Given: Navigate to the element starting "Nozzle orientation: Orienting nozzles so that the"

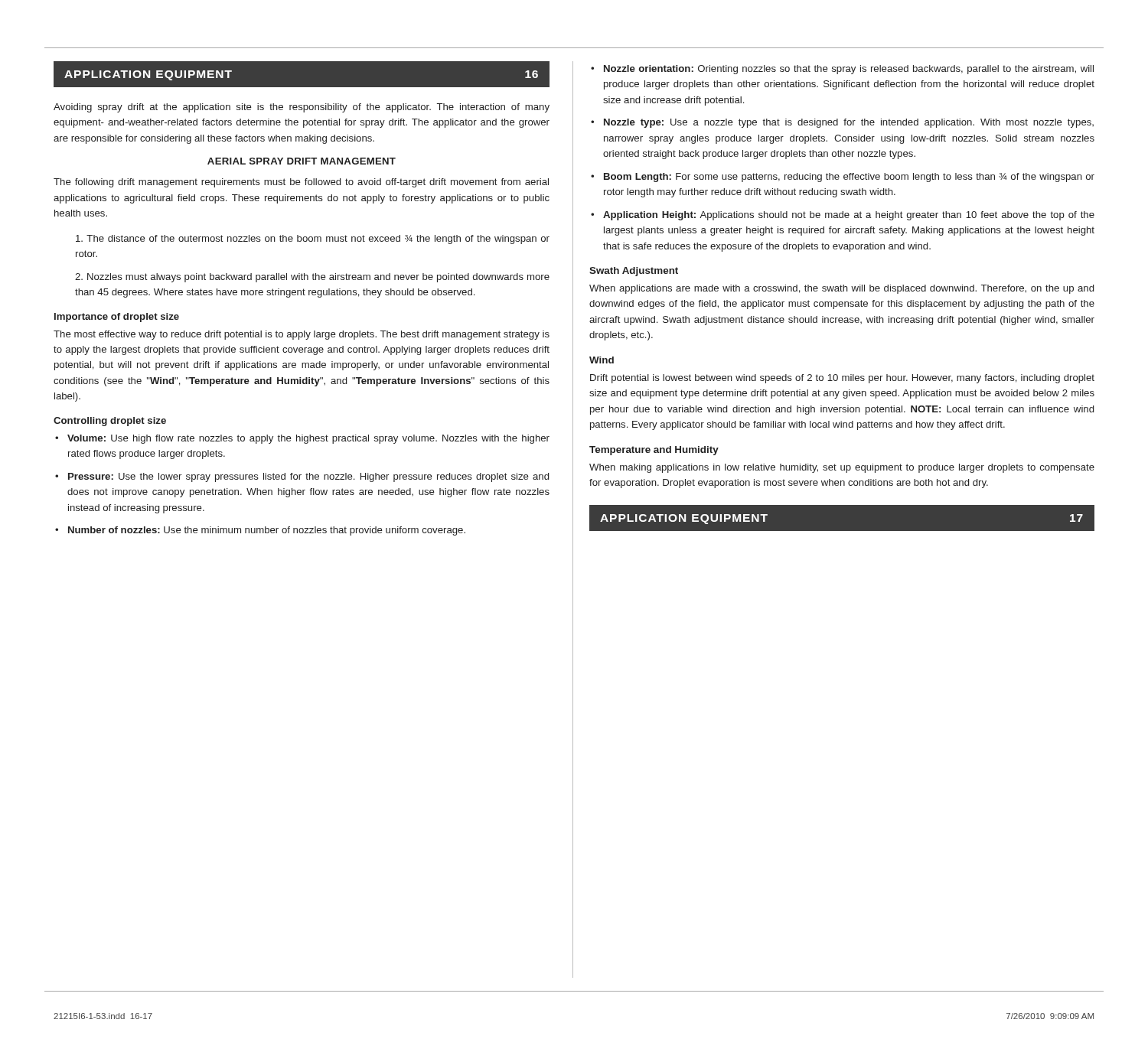Looking at the screenshot, I should click(849, 84).
